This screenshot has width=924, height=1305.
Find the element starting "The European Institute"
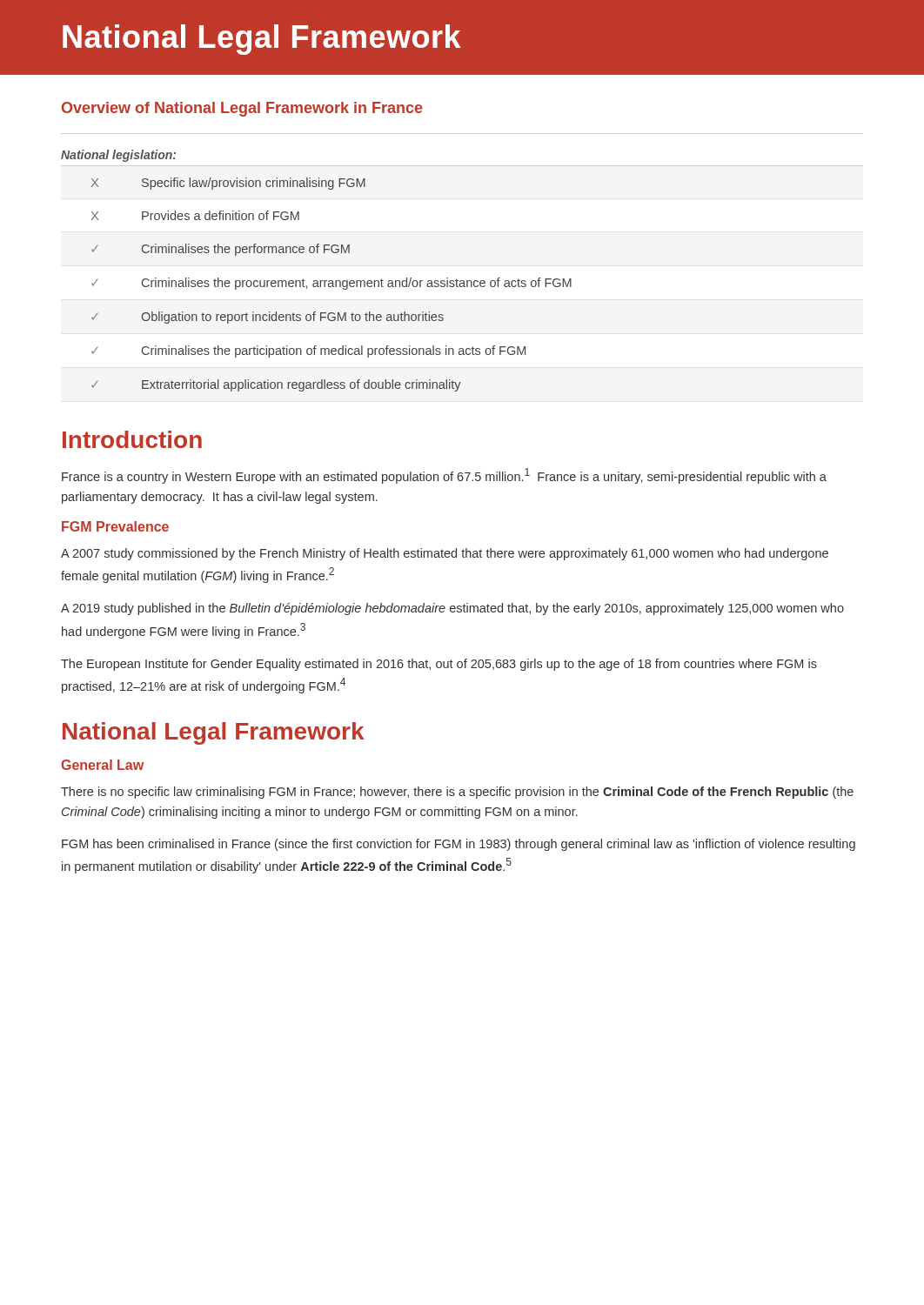pos(439,675)
